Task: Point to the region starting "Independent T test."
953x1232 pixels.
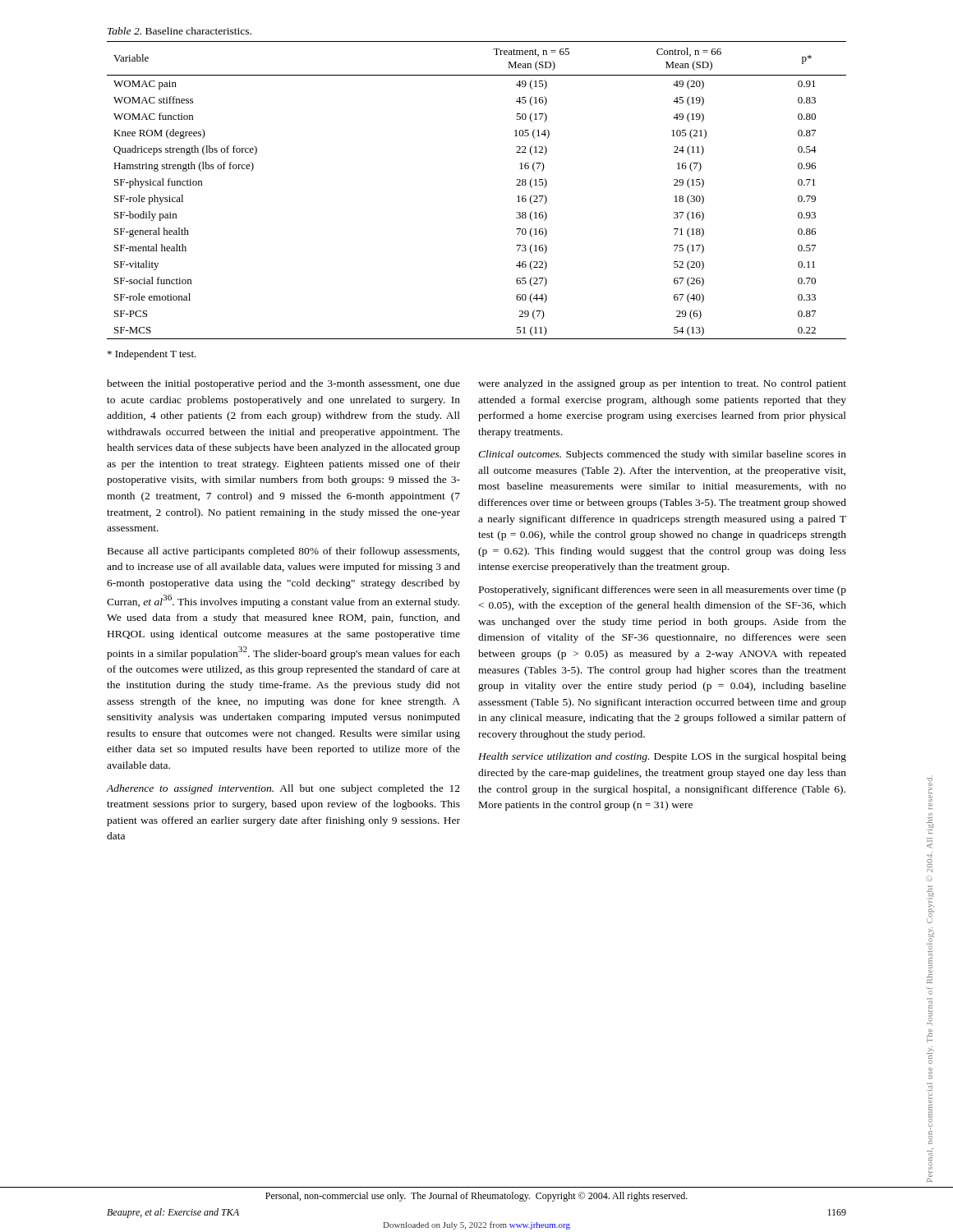Action: tap(152, 354)
